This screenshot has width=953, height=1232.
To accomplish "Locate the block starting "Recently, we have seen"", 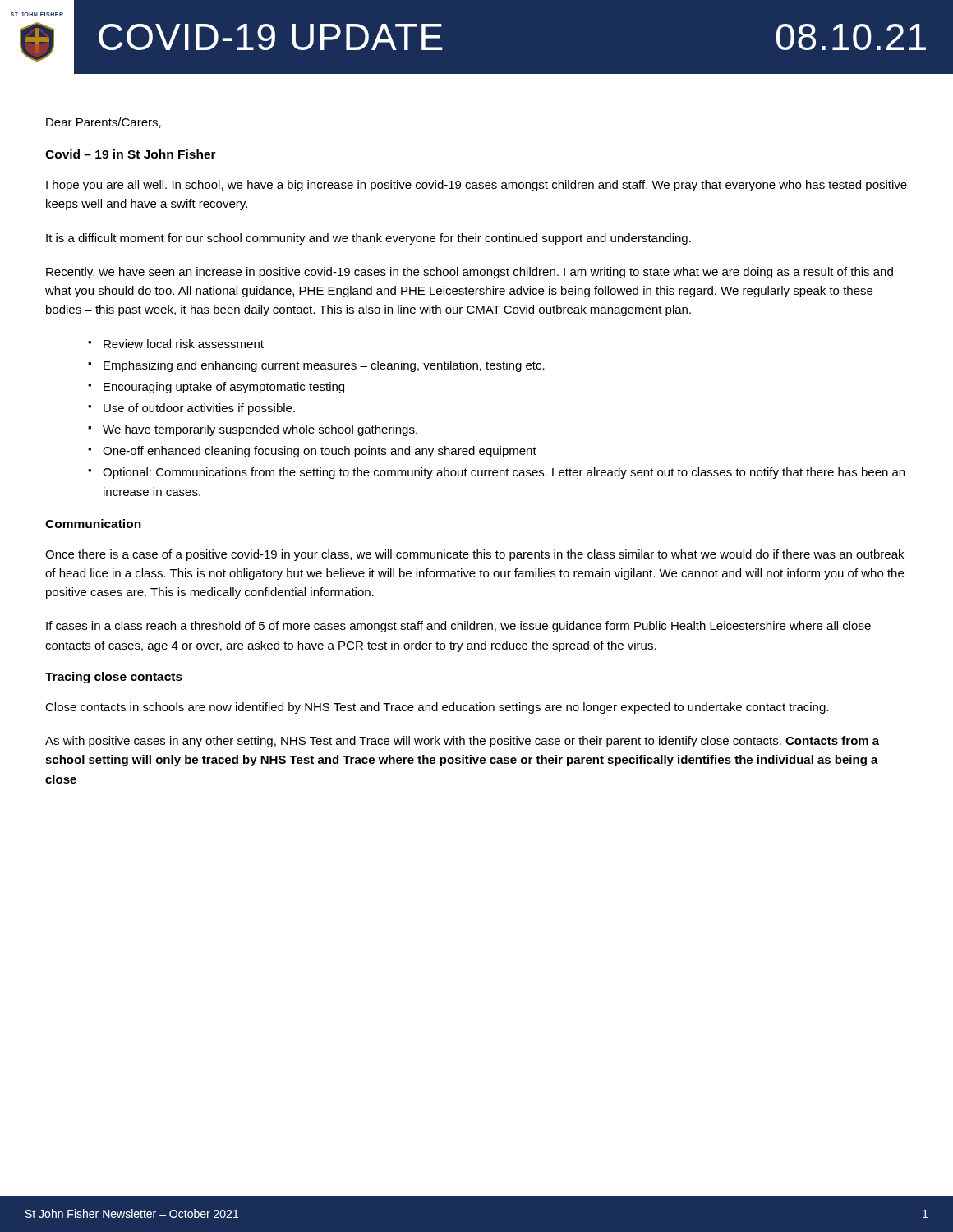I will (469, 290).
